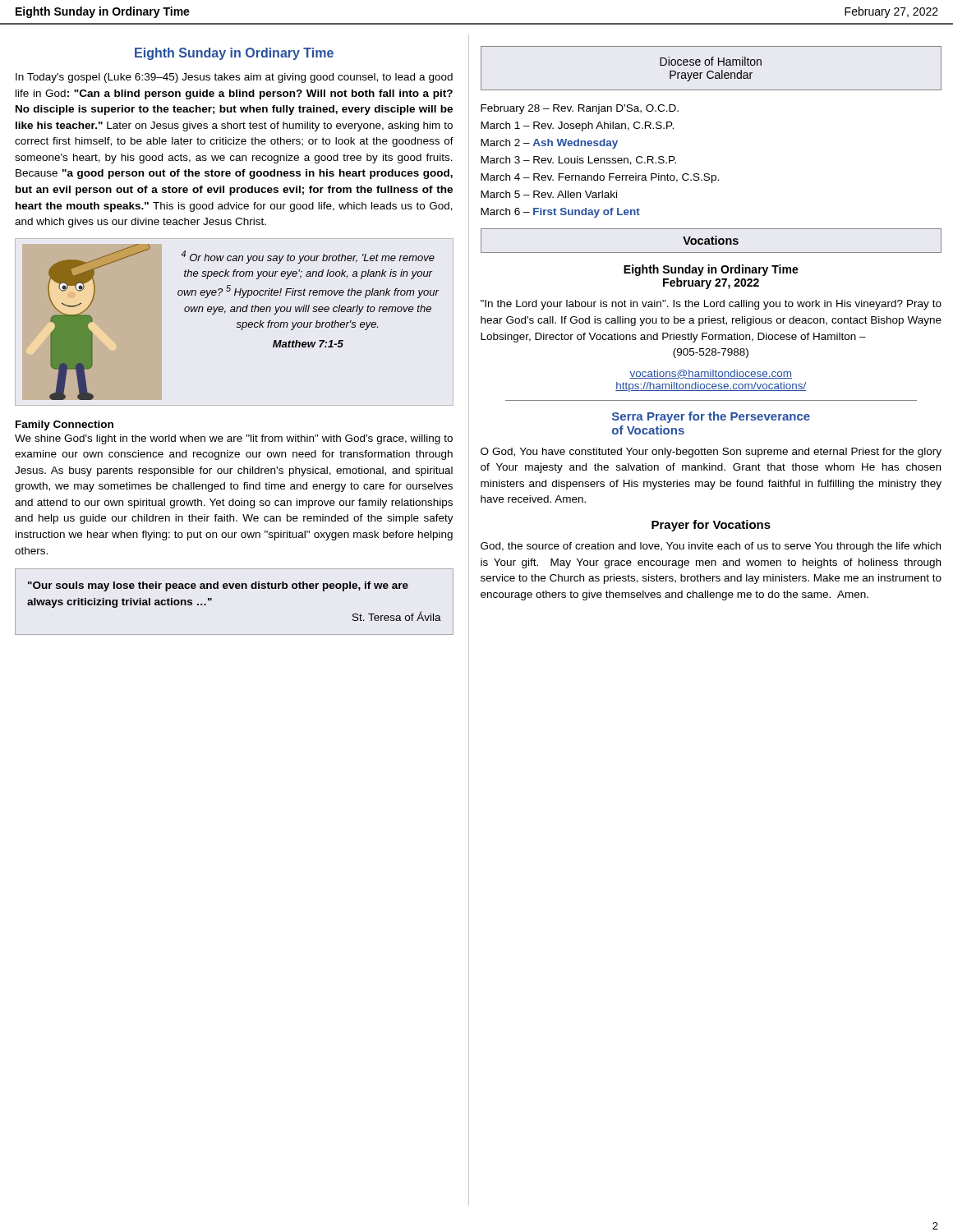Locate the text with the text "vocations@hamiltondiocese.com https://hamiltondiocese.com/vocations/"

[x=711, y=379]
